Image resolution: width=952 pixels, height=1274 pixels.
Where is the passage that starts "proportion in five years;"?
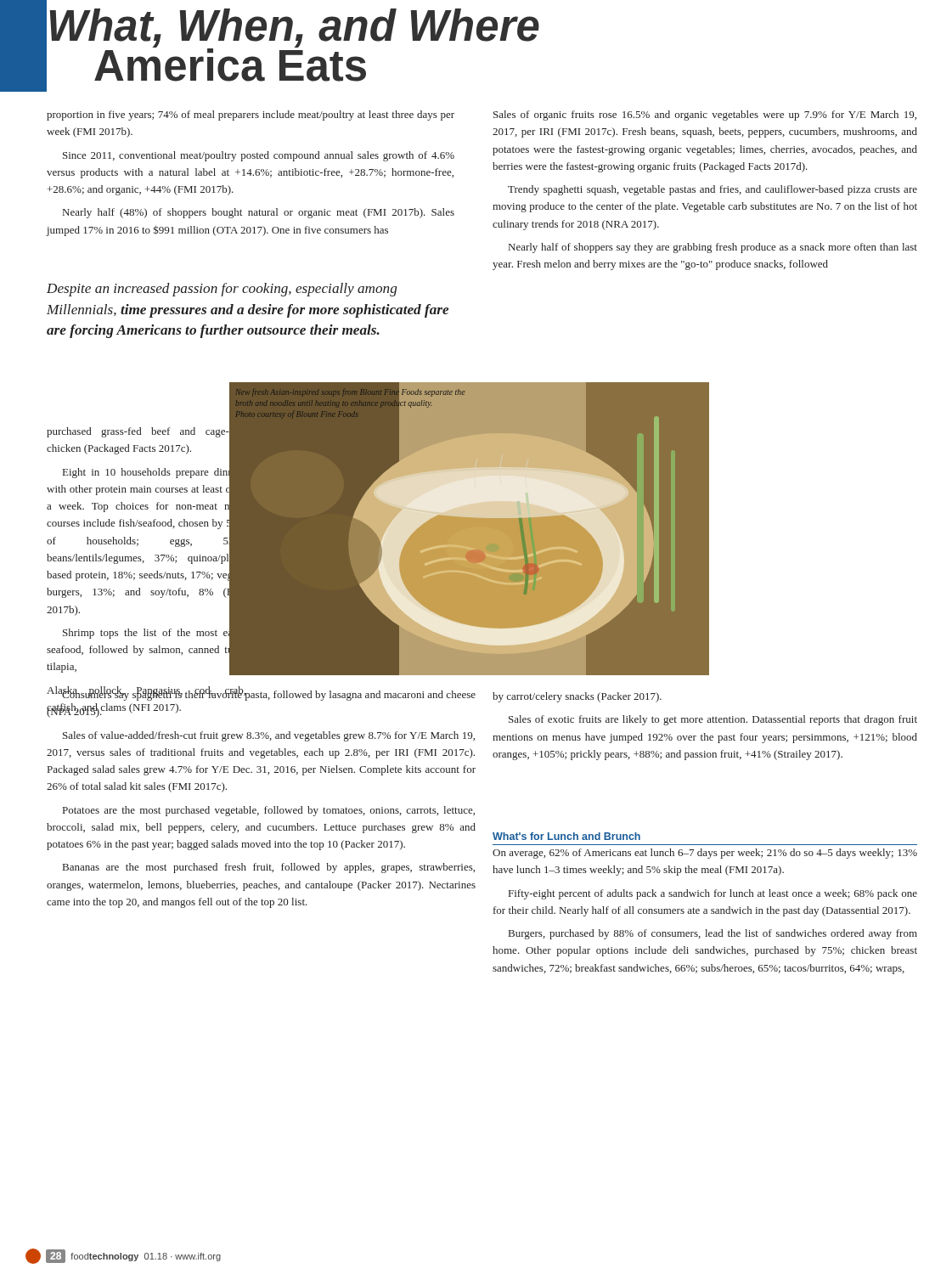pos(251,172)
